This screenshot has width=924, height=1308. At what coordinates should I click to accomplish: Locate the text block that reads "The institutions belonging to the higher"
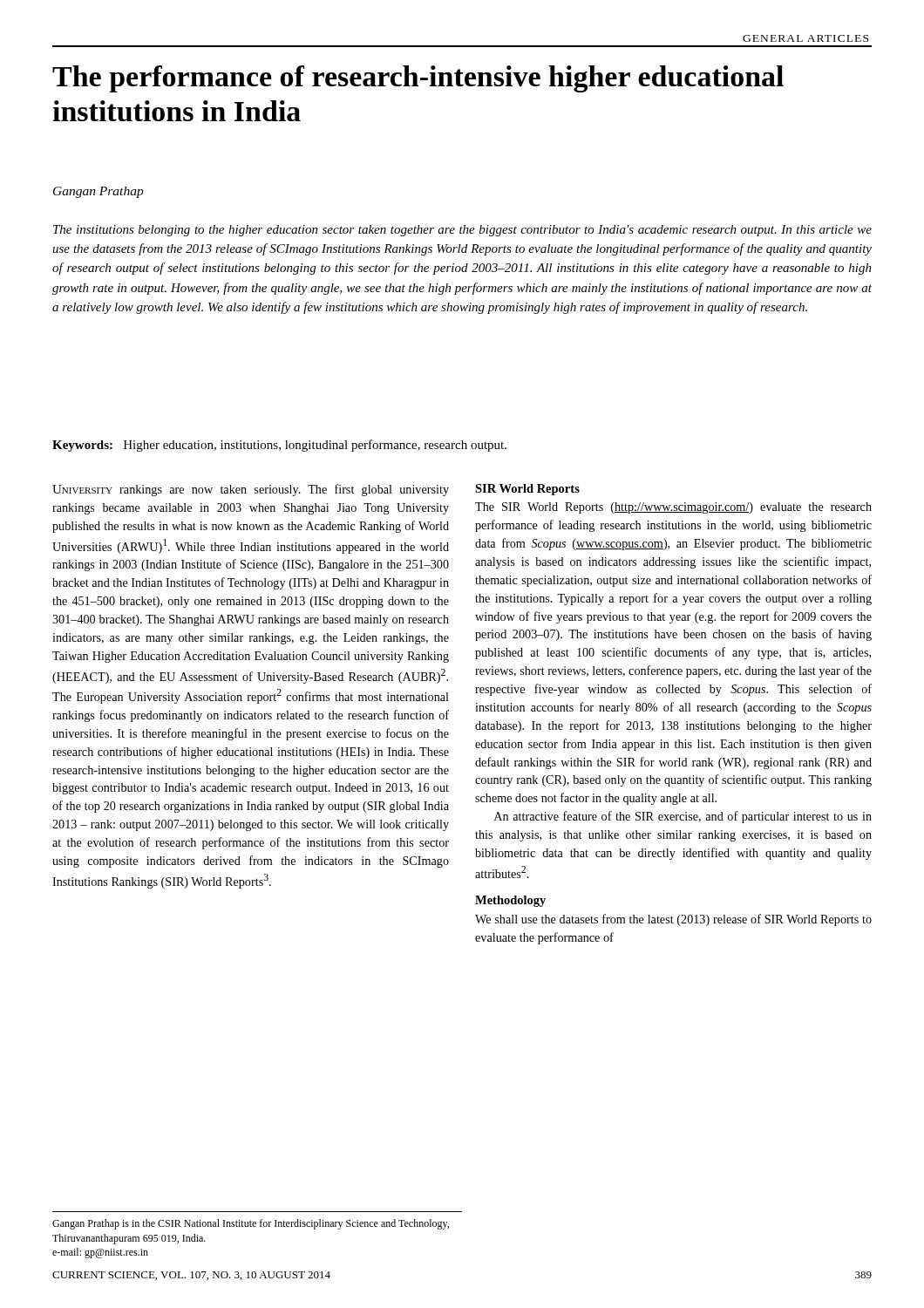(x=462, y=268)
